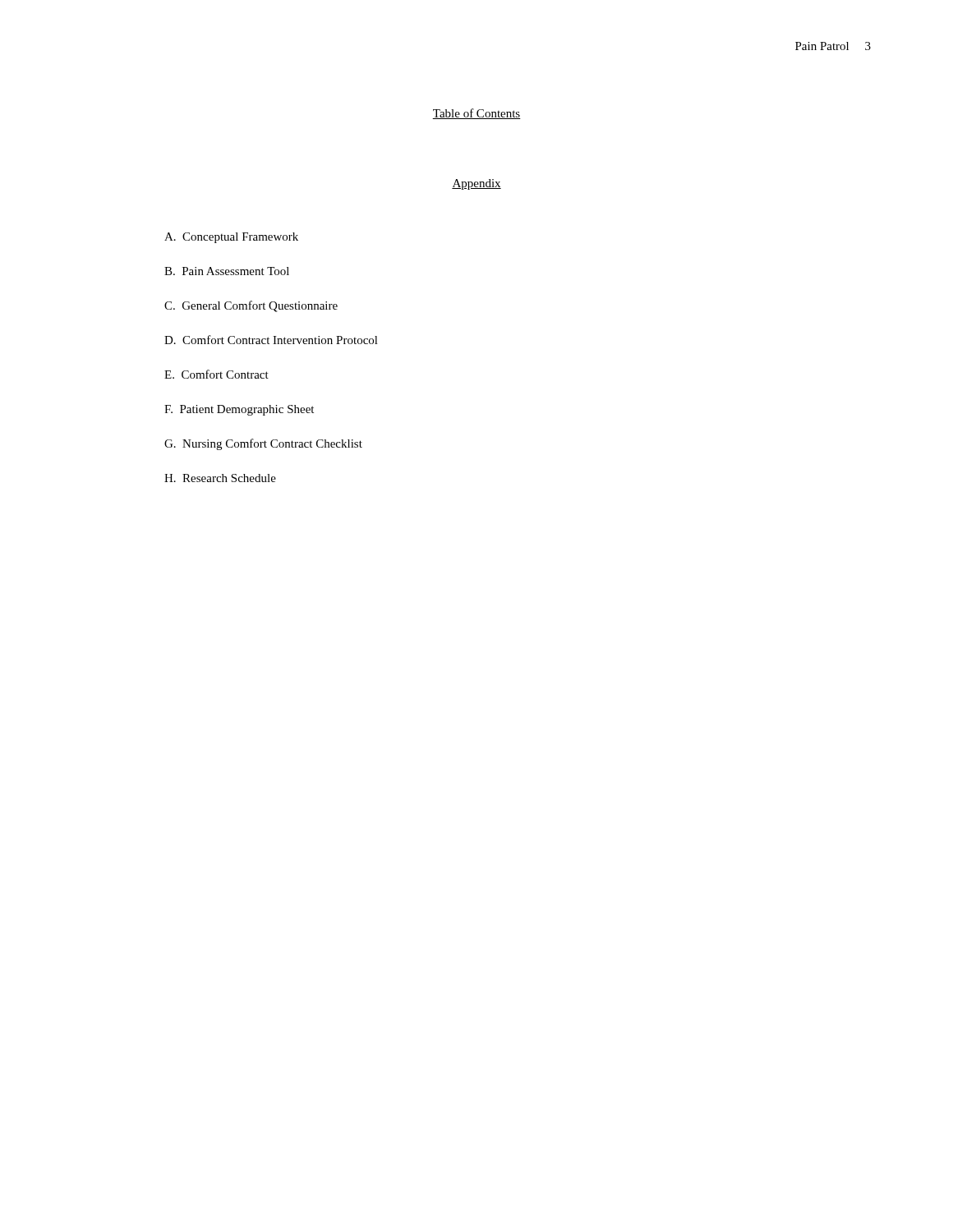
Task: Click on the element starting "H. Research Schedule"
Action: (220, 478)
